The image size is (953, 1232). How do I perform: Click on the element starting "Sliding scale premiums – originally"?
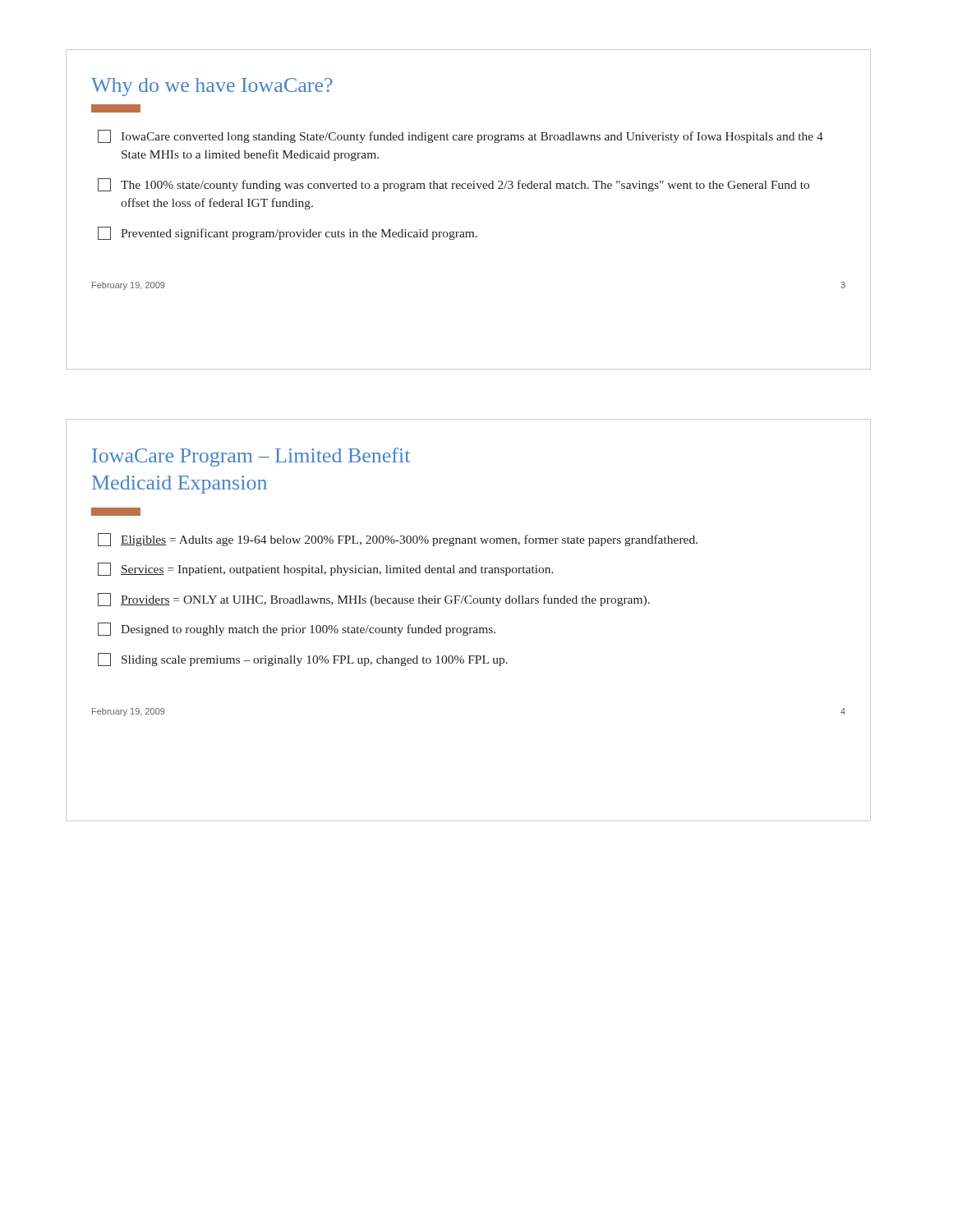tap(468, 660)
